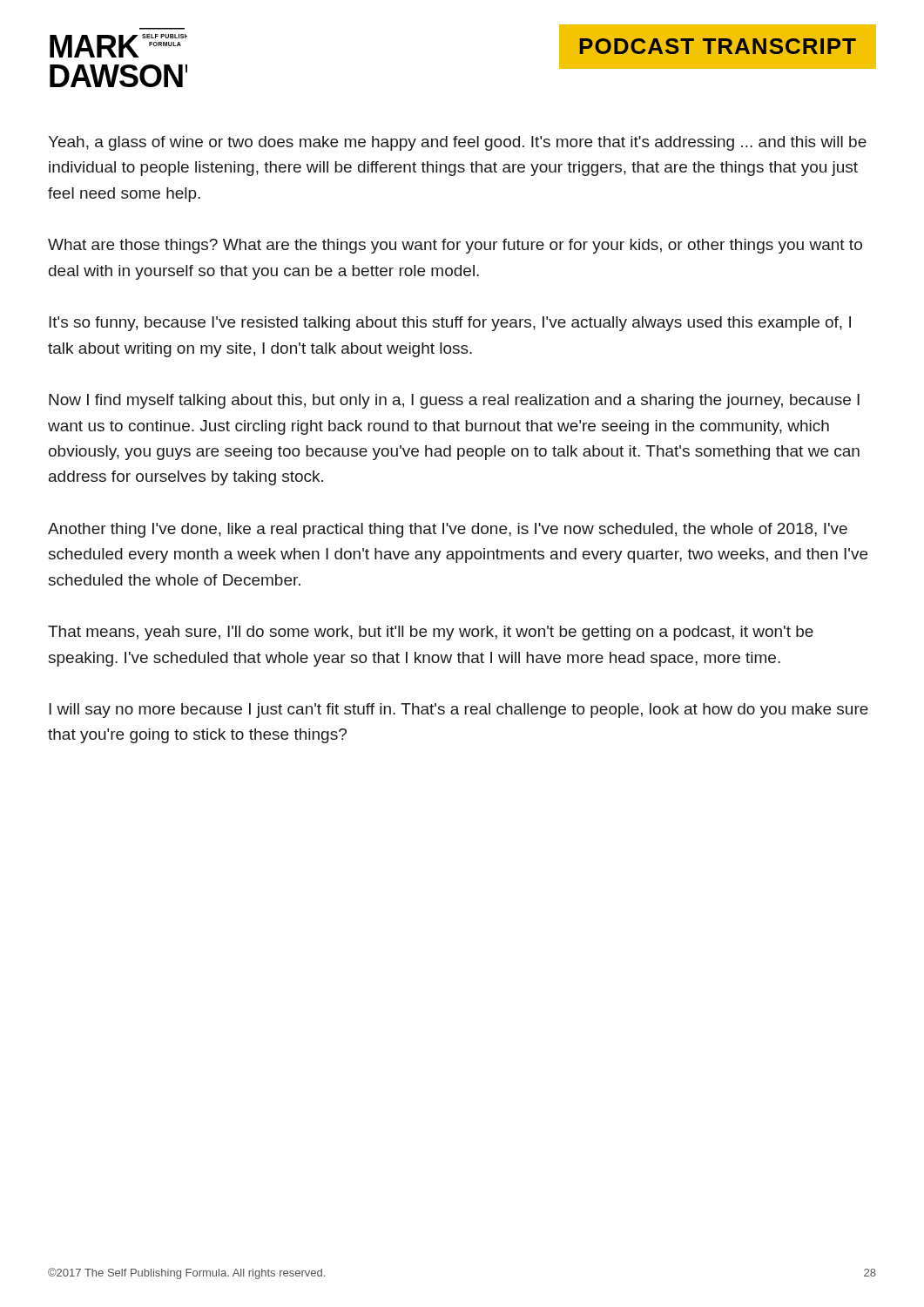Locate the text block starting "Now I find myself talking about this,"
Viewport: 924px width, 1307px height.
click(454, 438)
